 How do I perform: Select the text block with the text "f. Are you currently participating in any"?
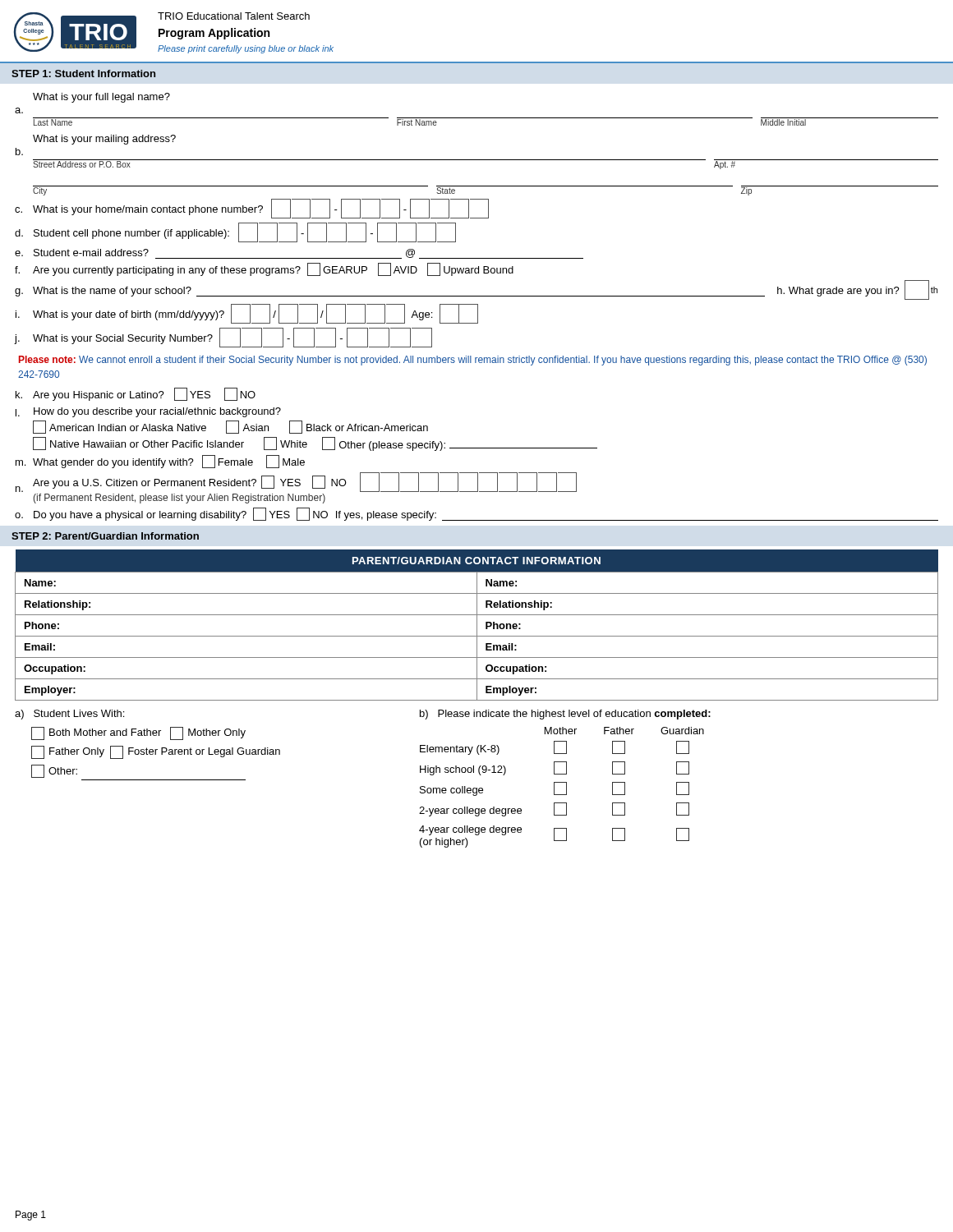264,269
